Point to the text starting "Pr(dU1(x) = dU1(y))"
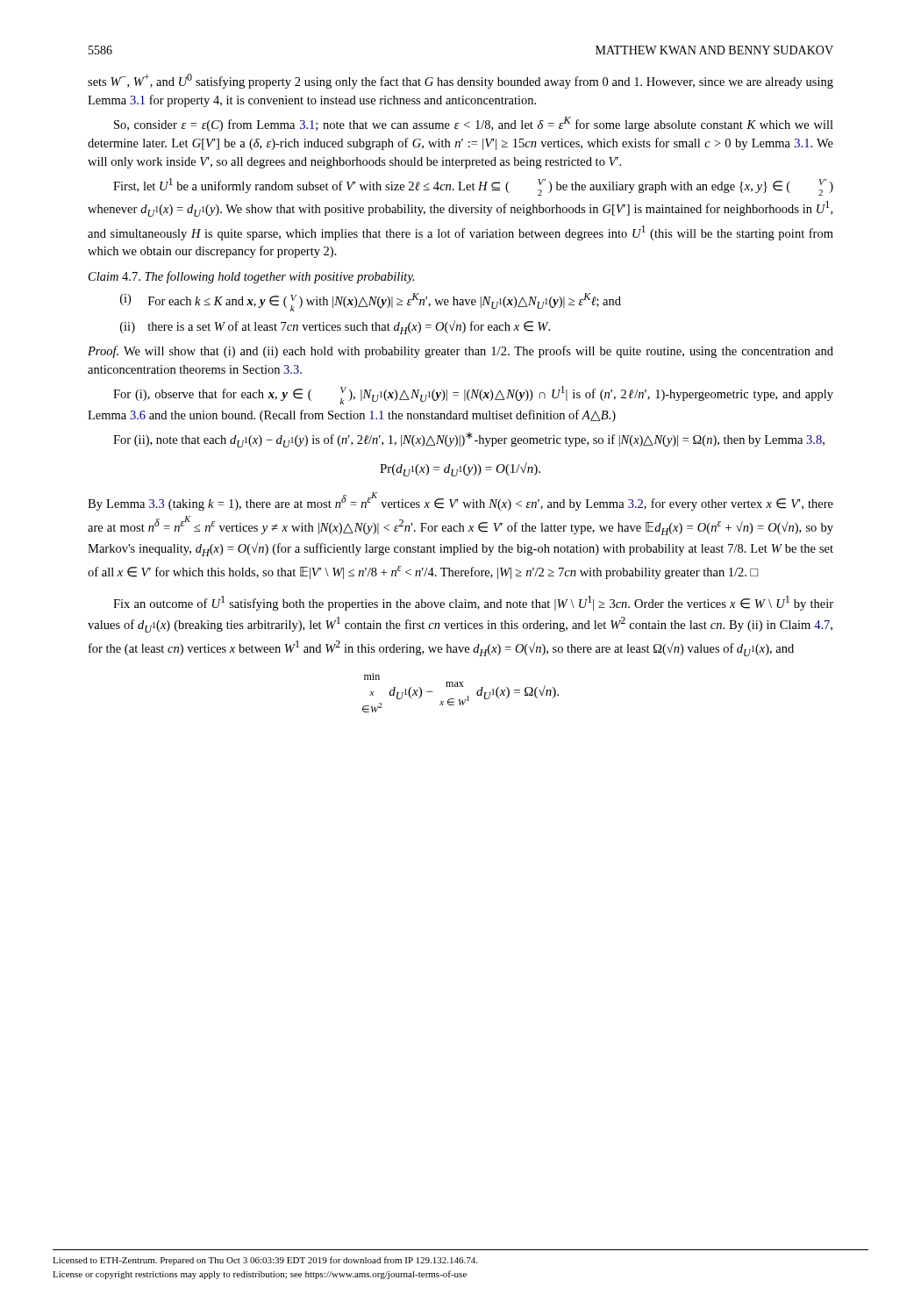Viewport: 921px width, 1316px height. 460,470
